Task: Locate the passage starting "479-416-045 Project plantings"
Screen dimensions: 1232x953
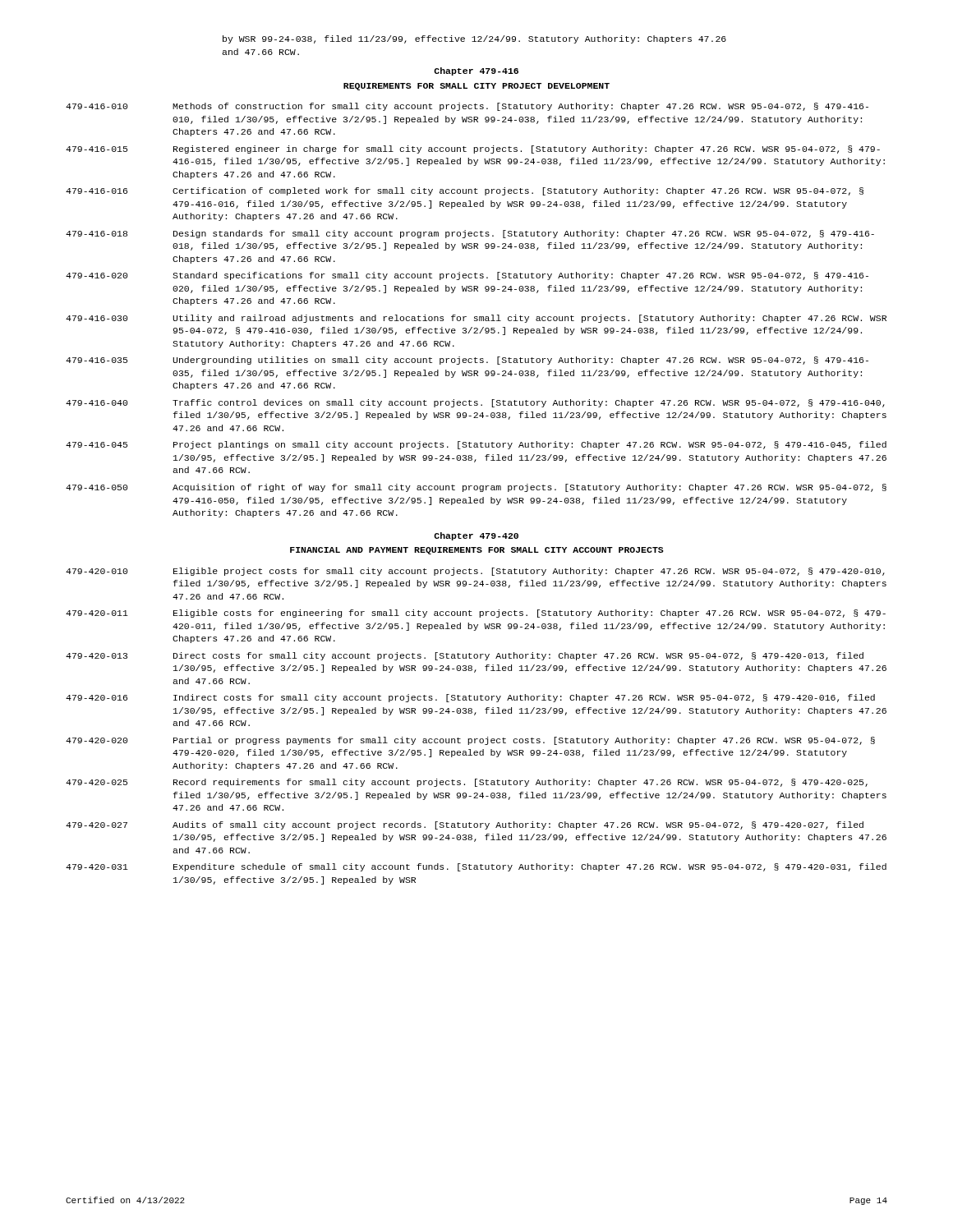Action: [x=476, y=458]
